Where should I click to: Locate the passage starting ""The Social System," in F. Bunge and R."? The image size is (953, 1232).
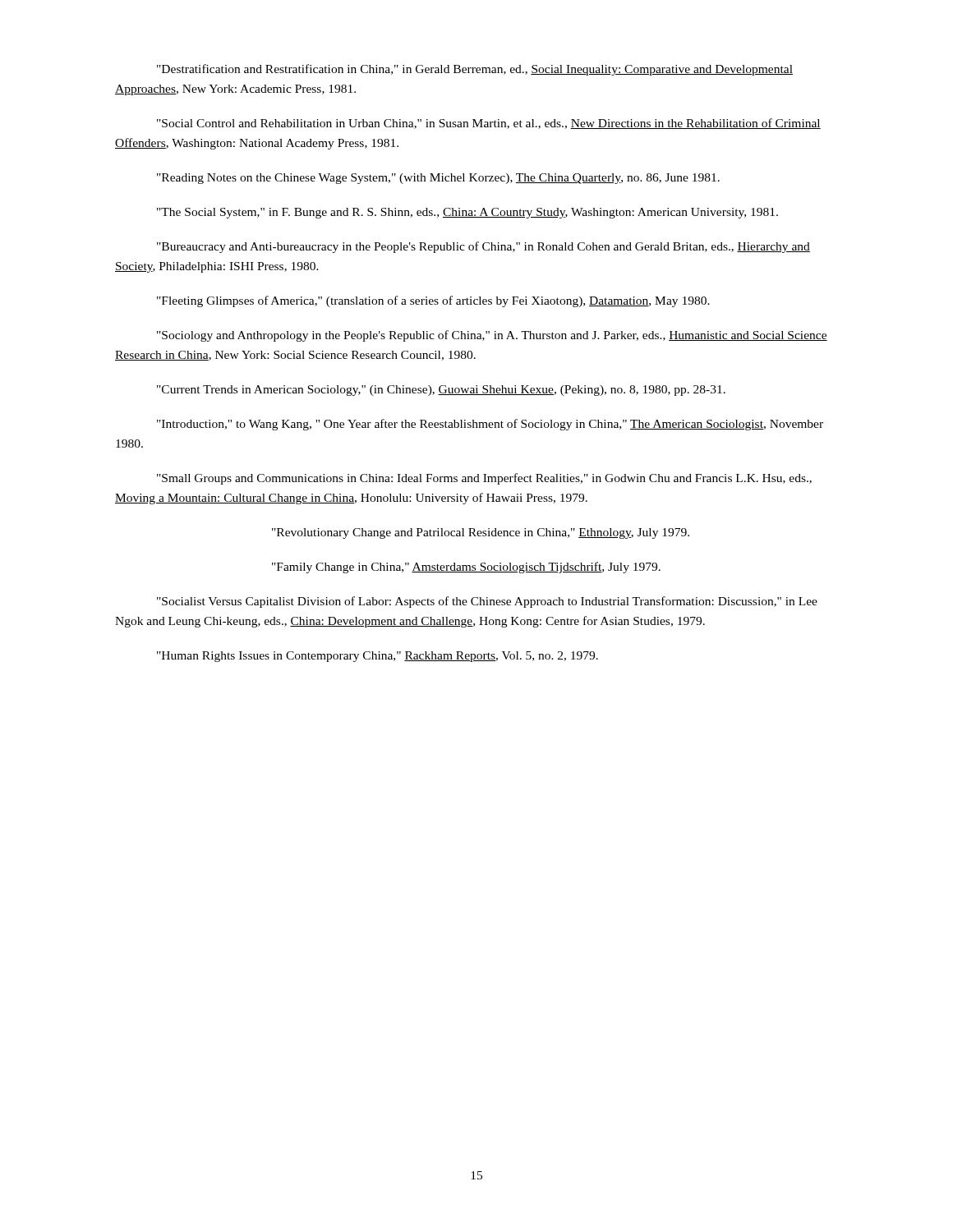click(x=467, y=212)
